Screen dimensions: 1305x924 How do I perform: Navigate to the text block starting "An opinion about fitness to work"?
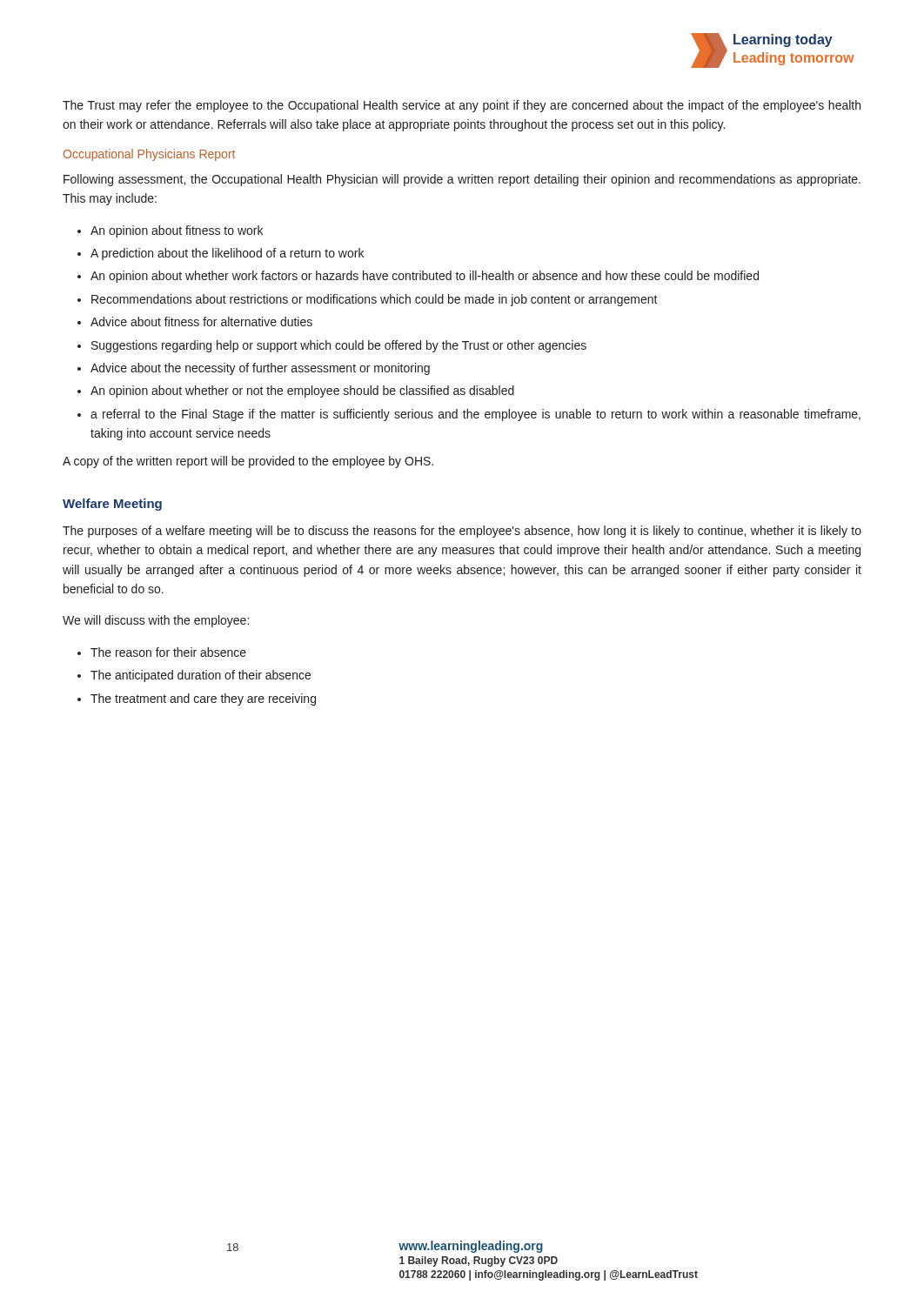[x=177, y=230]
